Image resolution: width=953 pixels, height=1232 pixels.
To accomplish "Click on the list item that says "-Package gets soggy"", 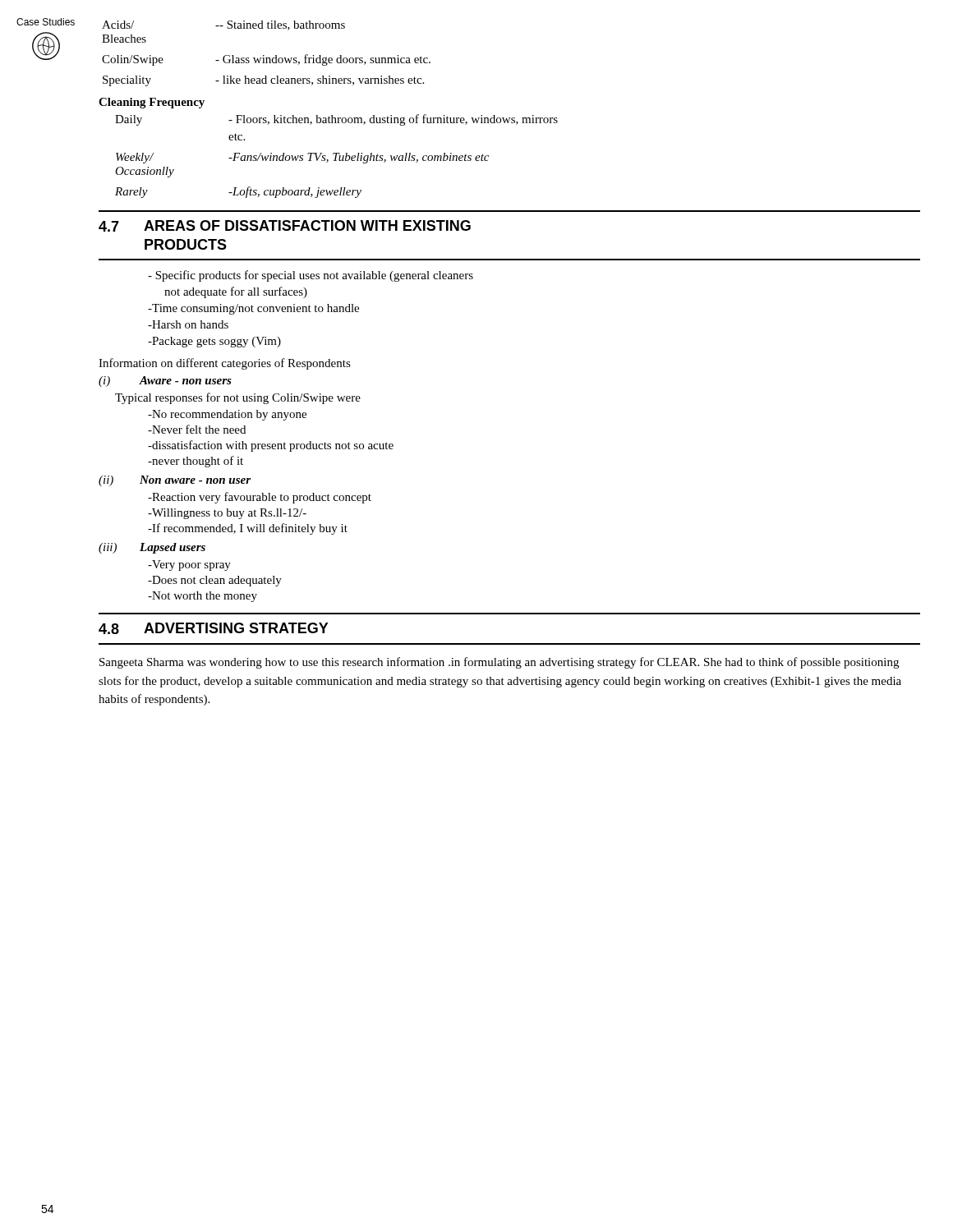I will click(x=214, y=341).
